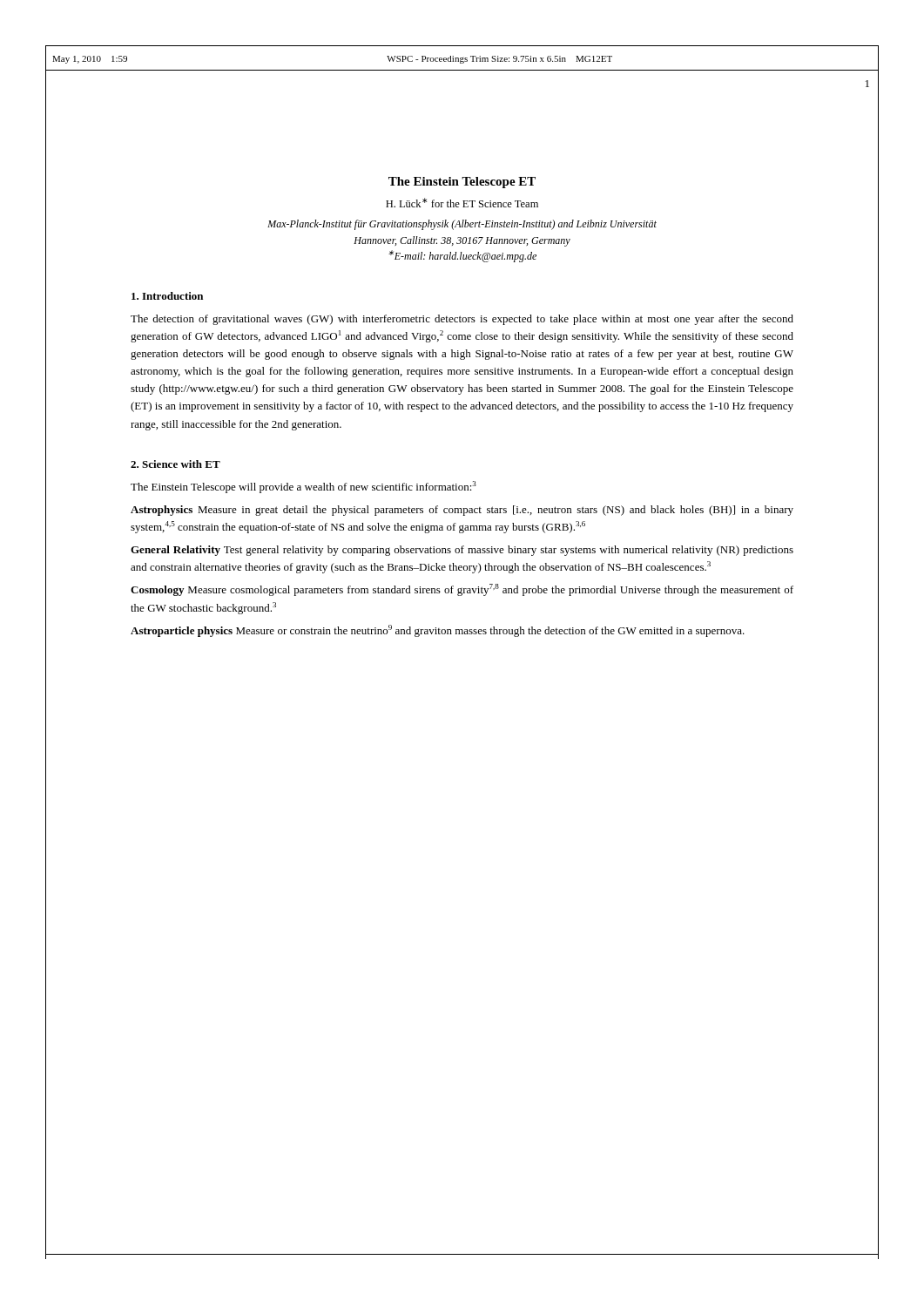Locate the text block with the text "Max-Planck-Institut für Gravitationsphysik"
This screenshot has width=924, height=1307.
point(462,240)
